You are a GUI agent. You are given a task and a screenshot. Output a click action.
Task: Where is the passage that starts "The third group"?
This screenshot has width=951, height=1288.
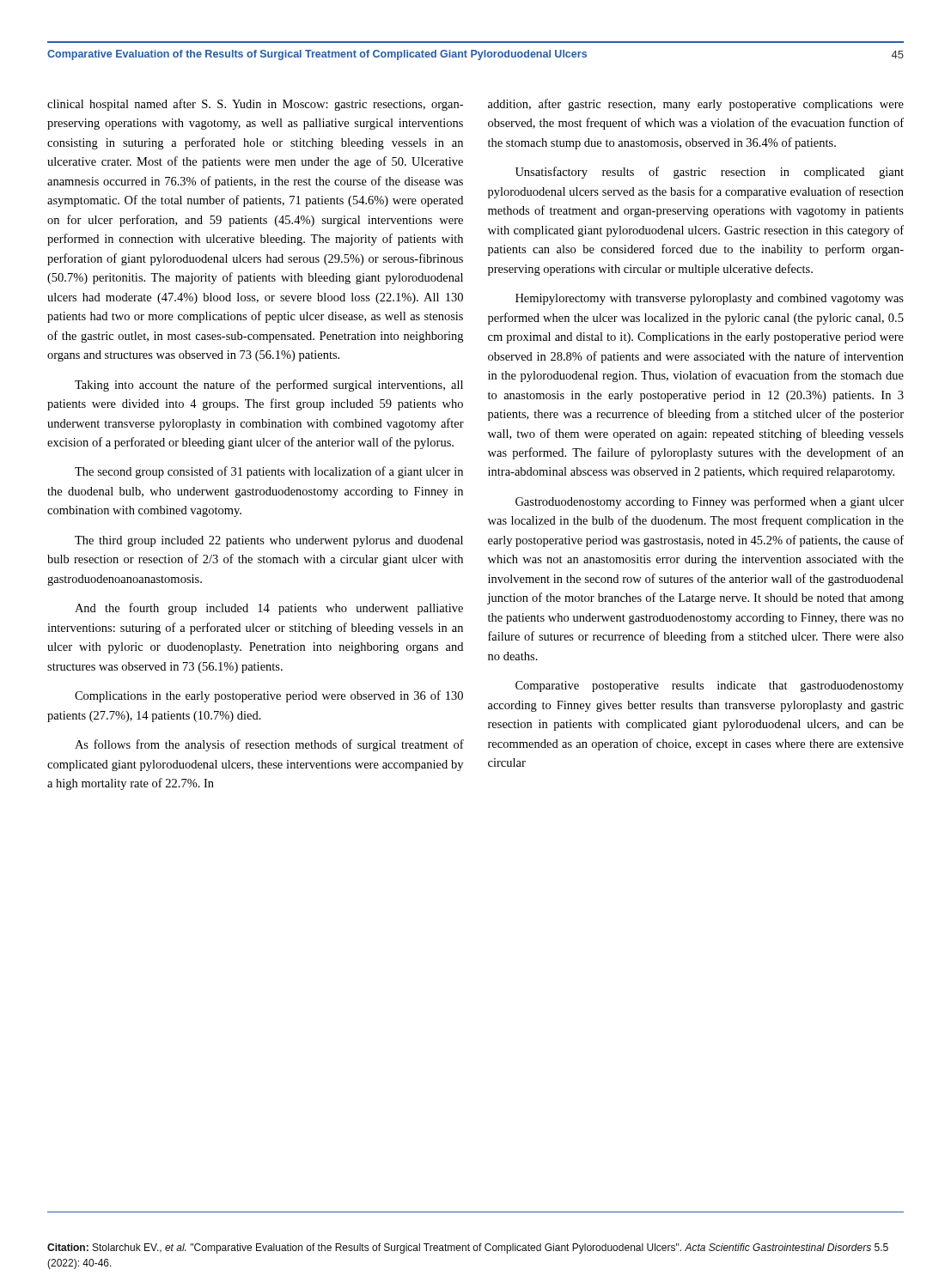[255, 559]
